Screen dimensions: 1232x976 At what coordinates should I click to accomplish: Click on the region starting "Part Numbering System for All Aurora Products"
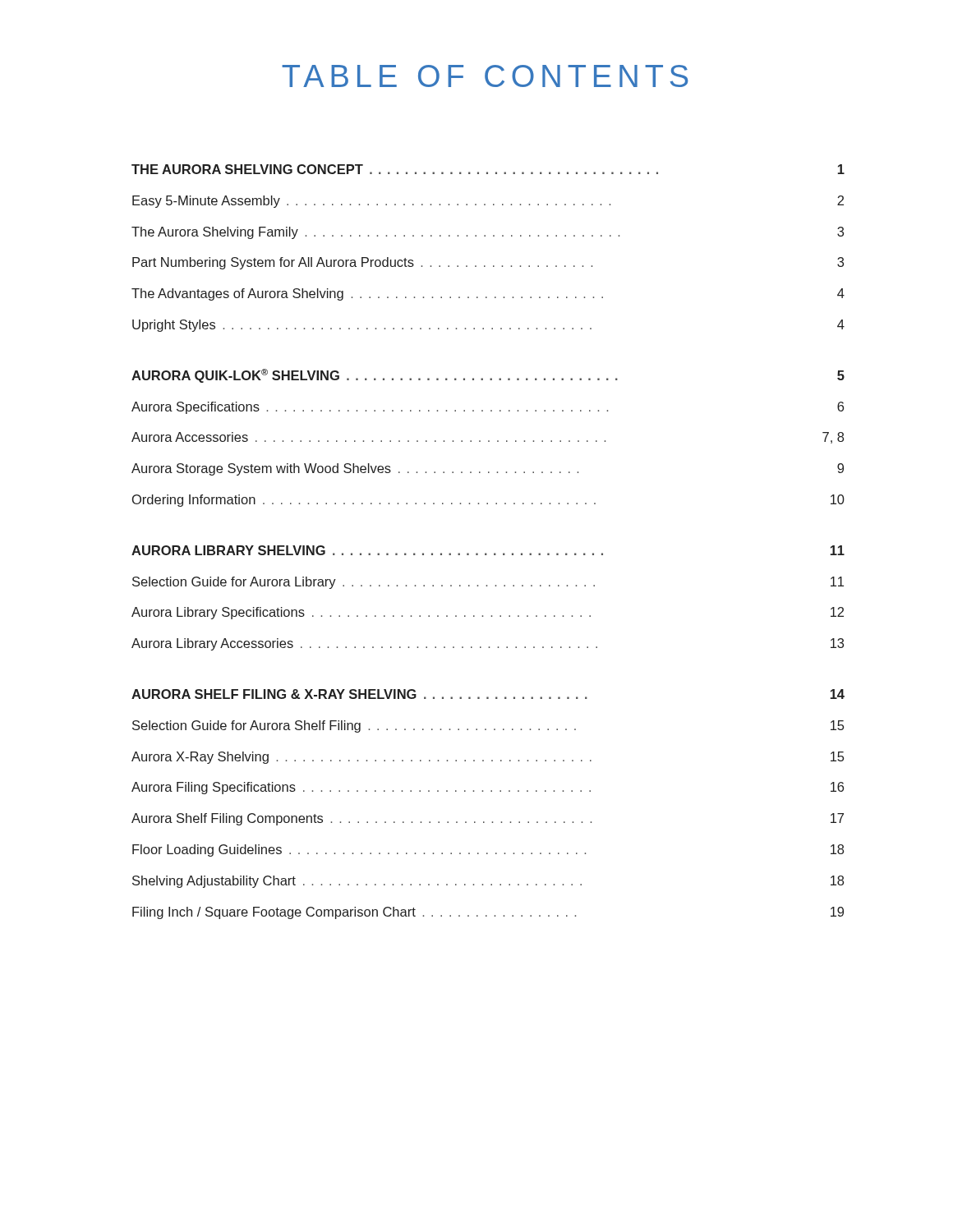click(488, 265)
